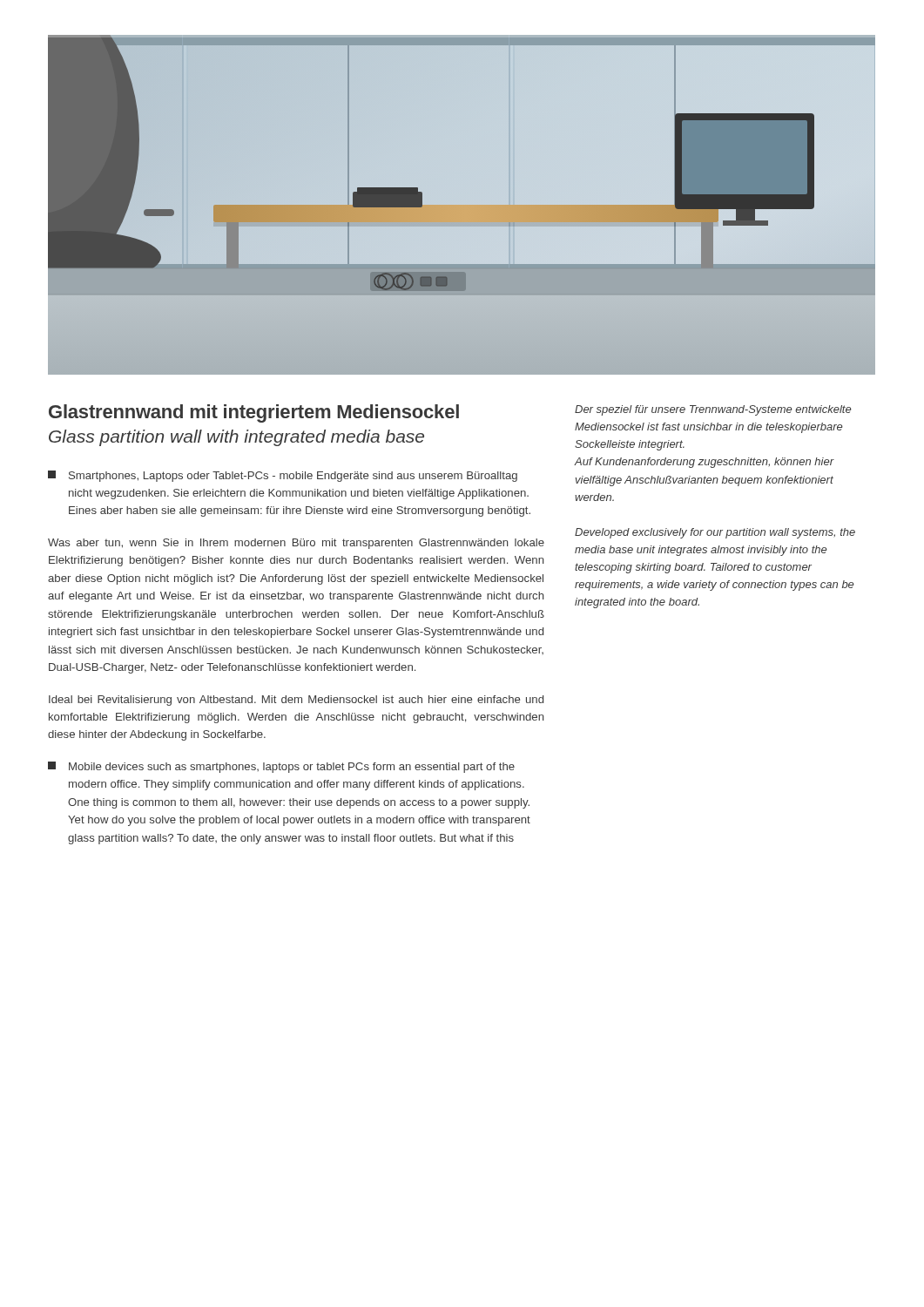The image size is (924, 1307).
Task: Locate the photo
Action: 462,205
